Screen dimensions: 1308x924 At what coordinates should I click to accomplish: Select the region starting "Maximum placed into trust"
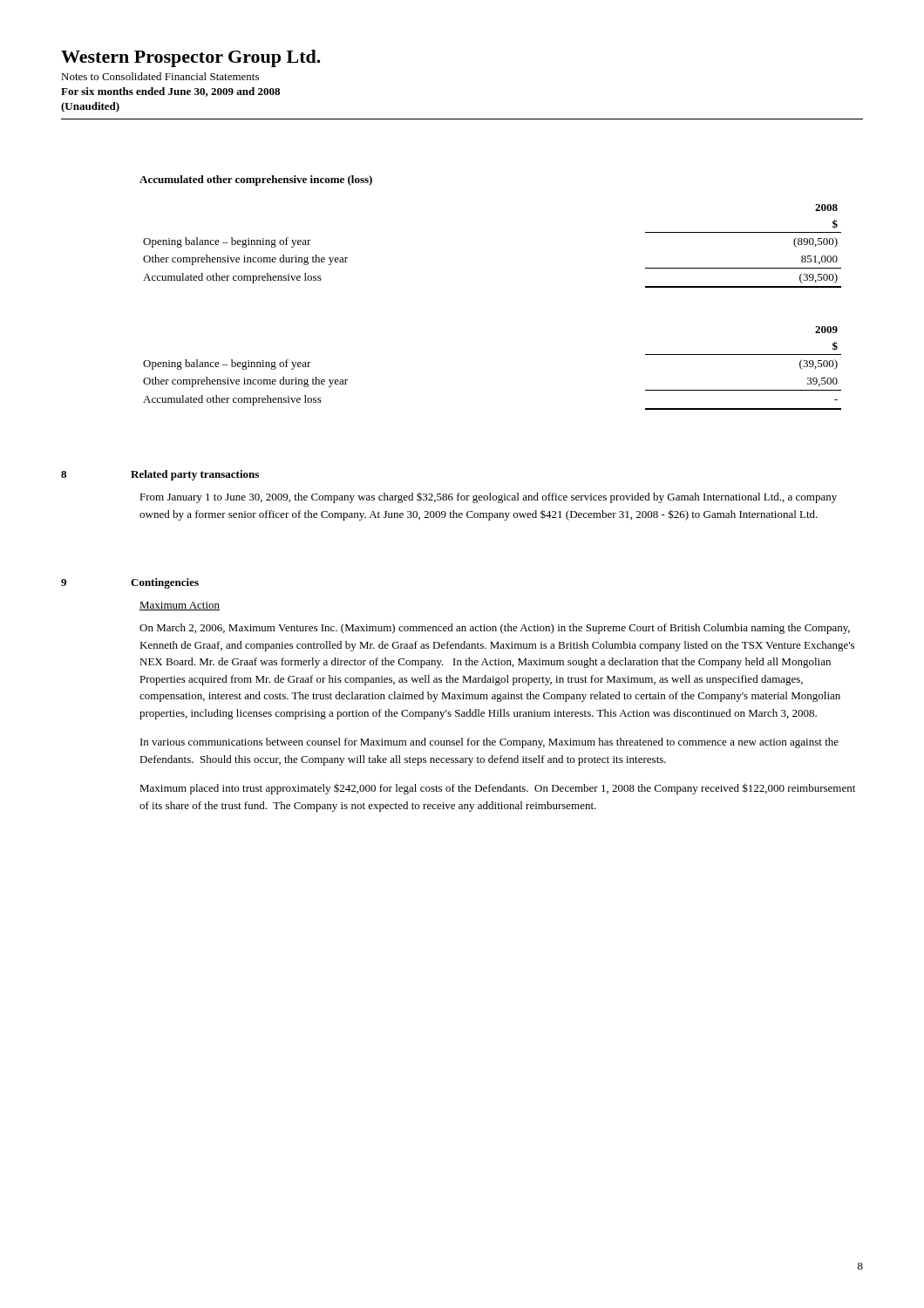tap(497, 796)
